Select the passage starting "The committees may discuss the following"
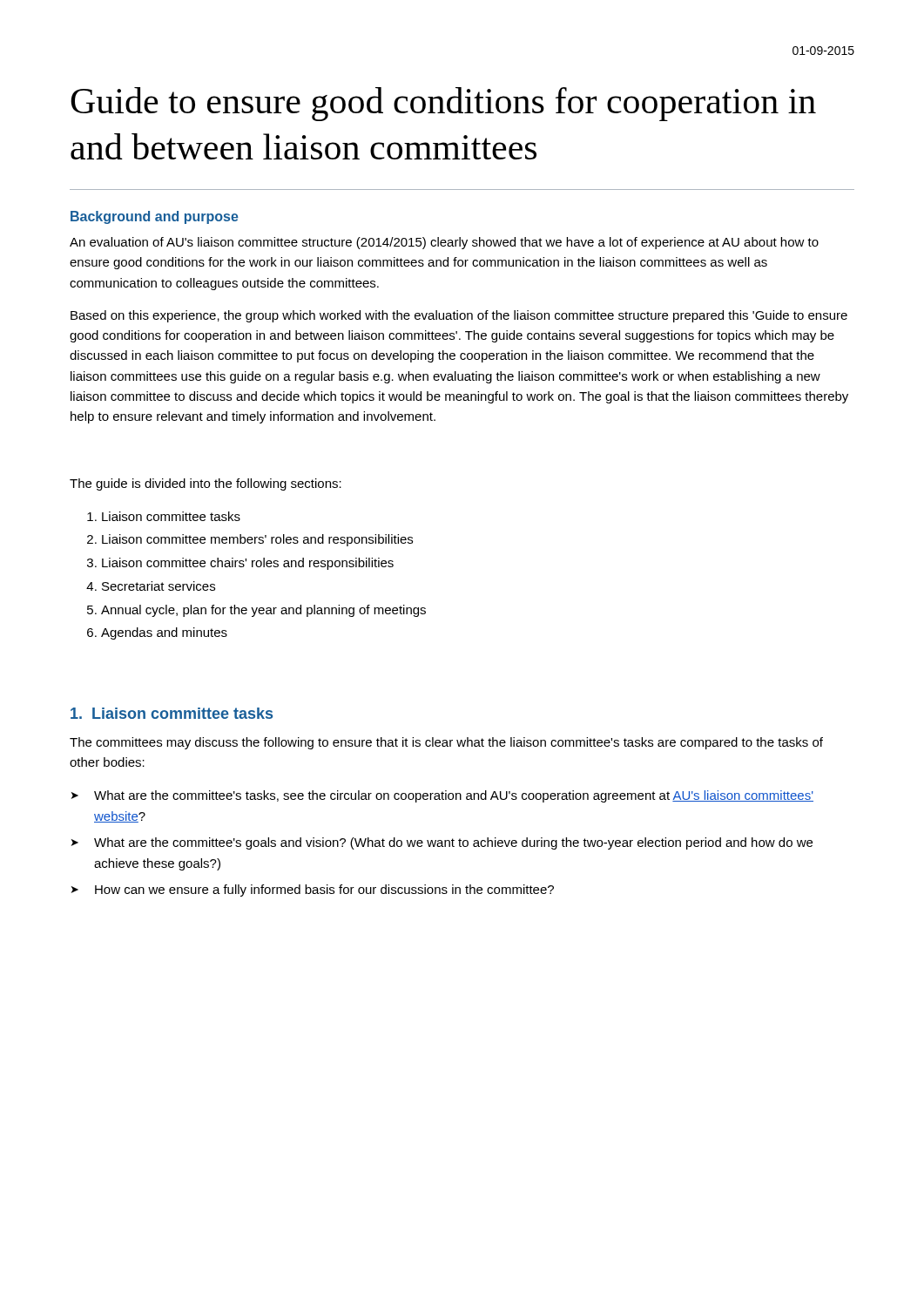The height and width of the screenshot is (1307, 924). pyautogui.click(x=446, y=752)
